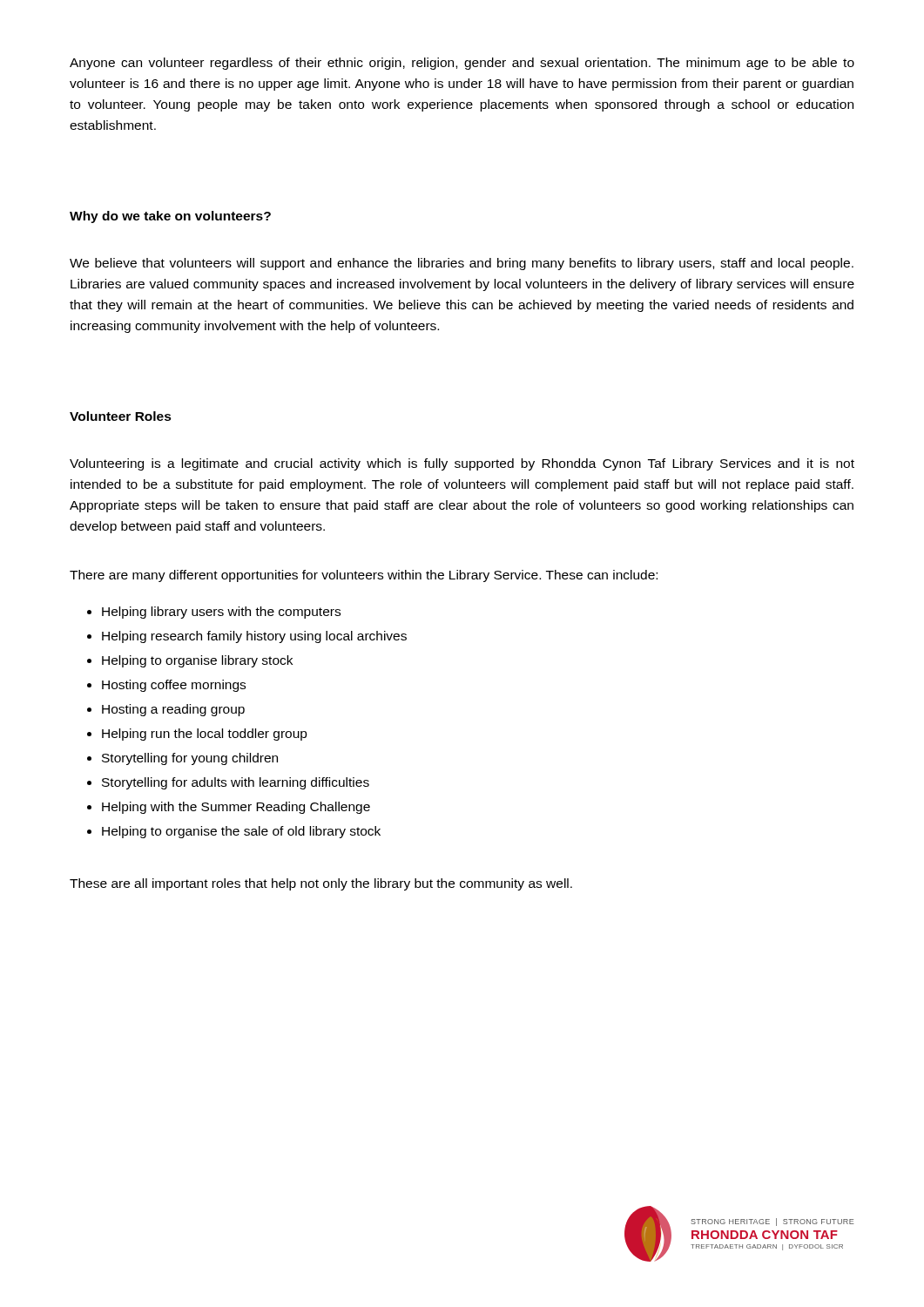Locate the text block containing "There are many different opportunities for"
The image size is (924, 1307).
[x=462, y=575]
